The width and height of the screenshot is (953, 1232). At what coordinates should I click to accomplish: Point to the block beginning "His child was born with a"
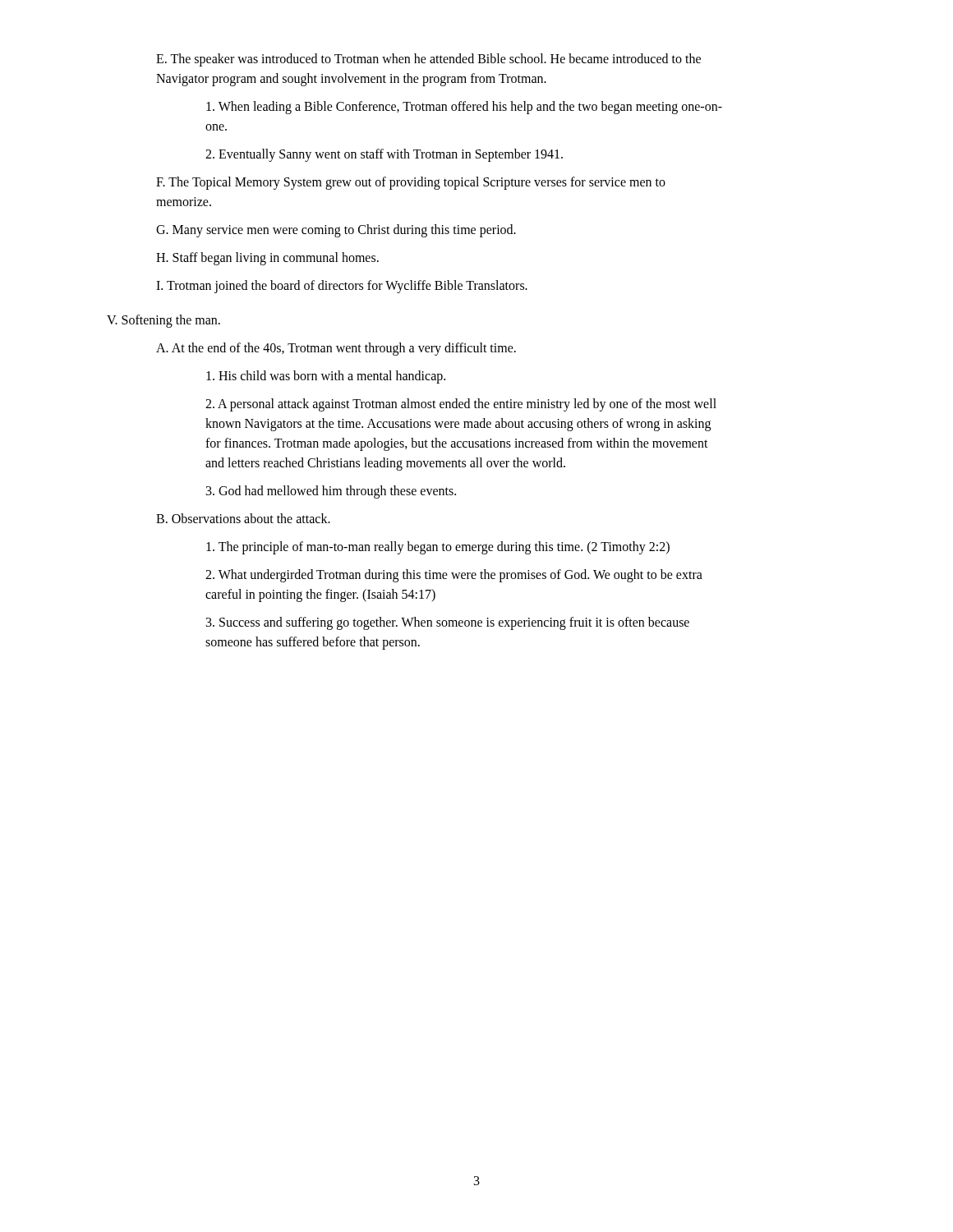click(326, 376)
